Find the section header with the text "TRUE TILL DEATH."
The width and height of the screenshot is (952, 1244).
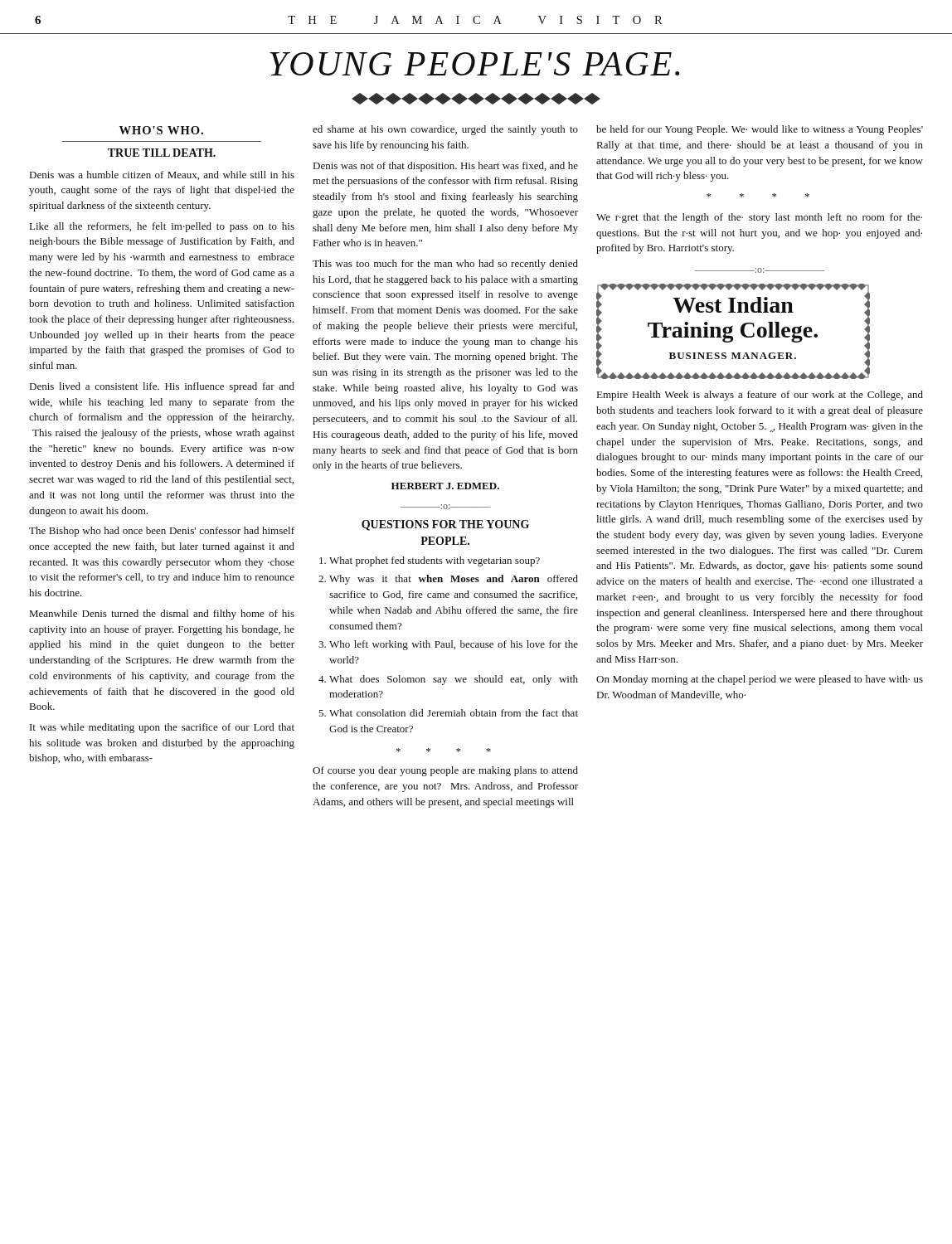tap(162, 153)
